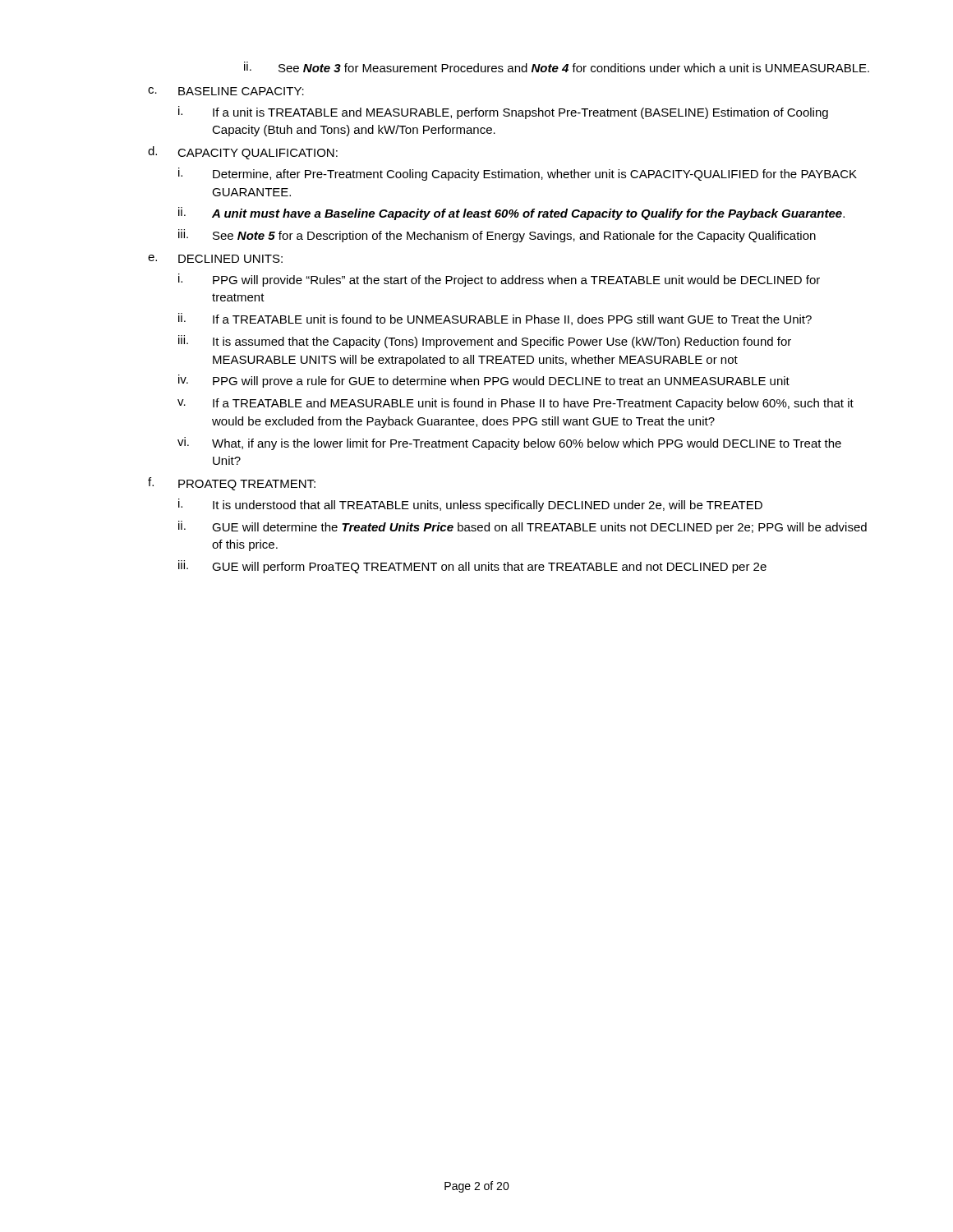Select the element starting "ii. GUE will determine"

pyautogui.click(x=524, y=536)
